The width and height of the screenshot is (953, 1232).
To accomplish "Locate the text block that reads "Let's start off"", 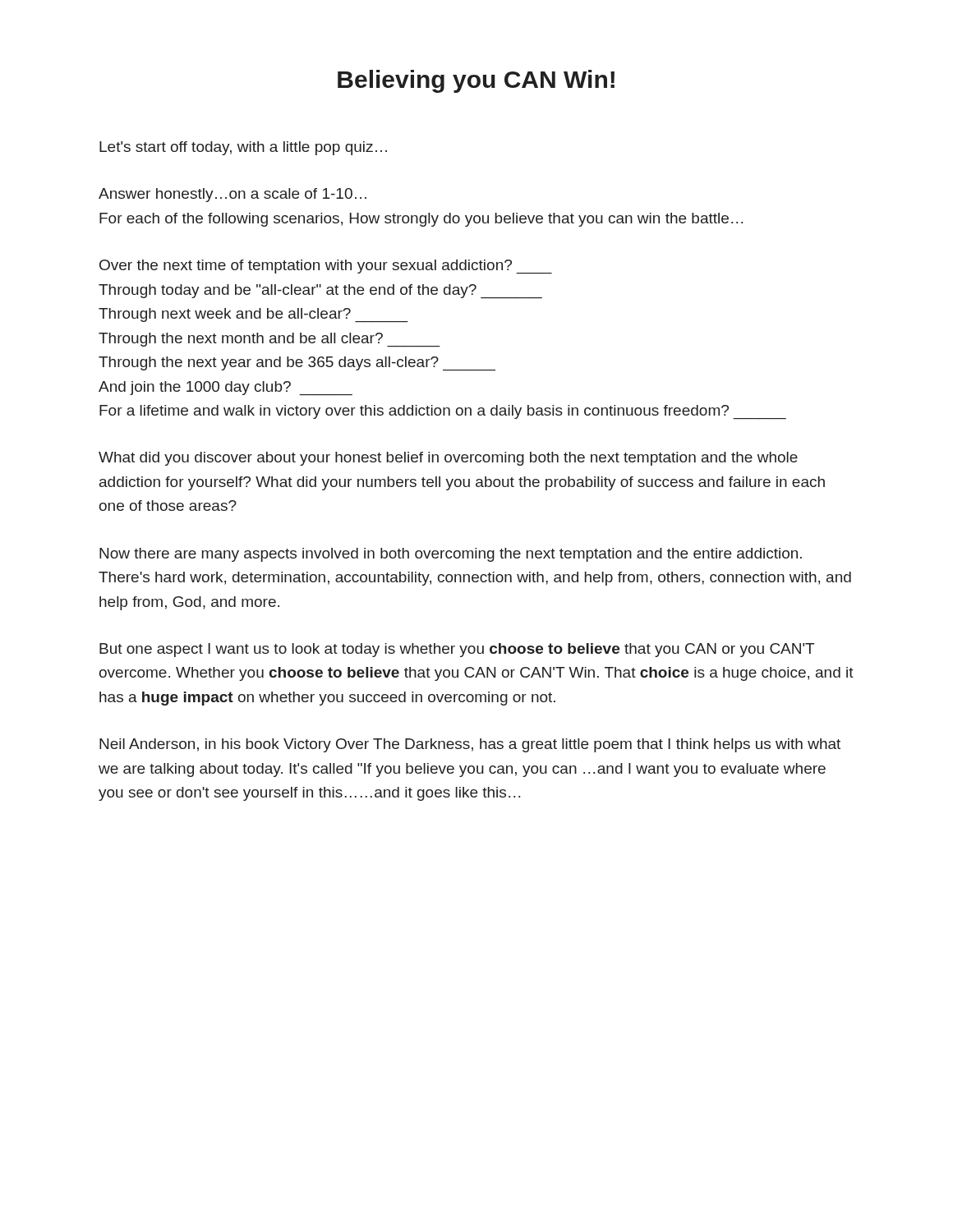I will pos(244,147).
